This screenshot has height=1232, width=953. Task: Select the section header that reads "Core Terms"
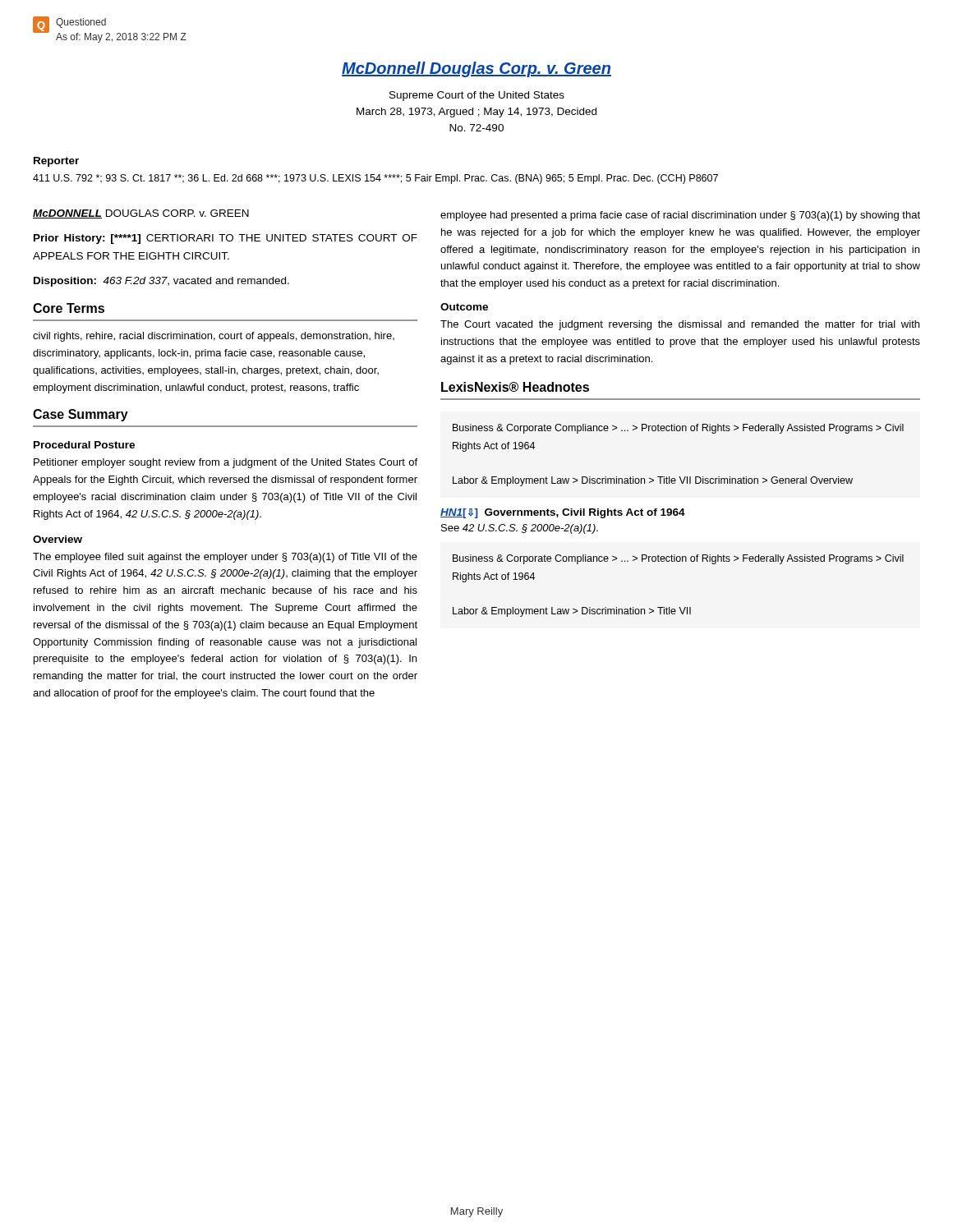click(69, 309)
